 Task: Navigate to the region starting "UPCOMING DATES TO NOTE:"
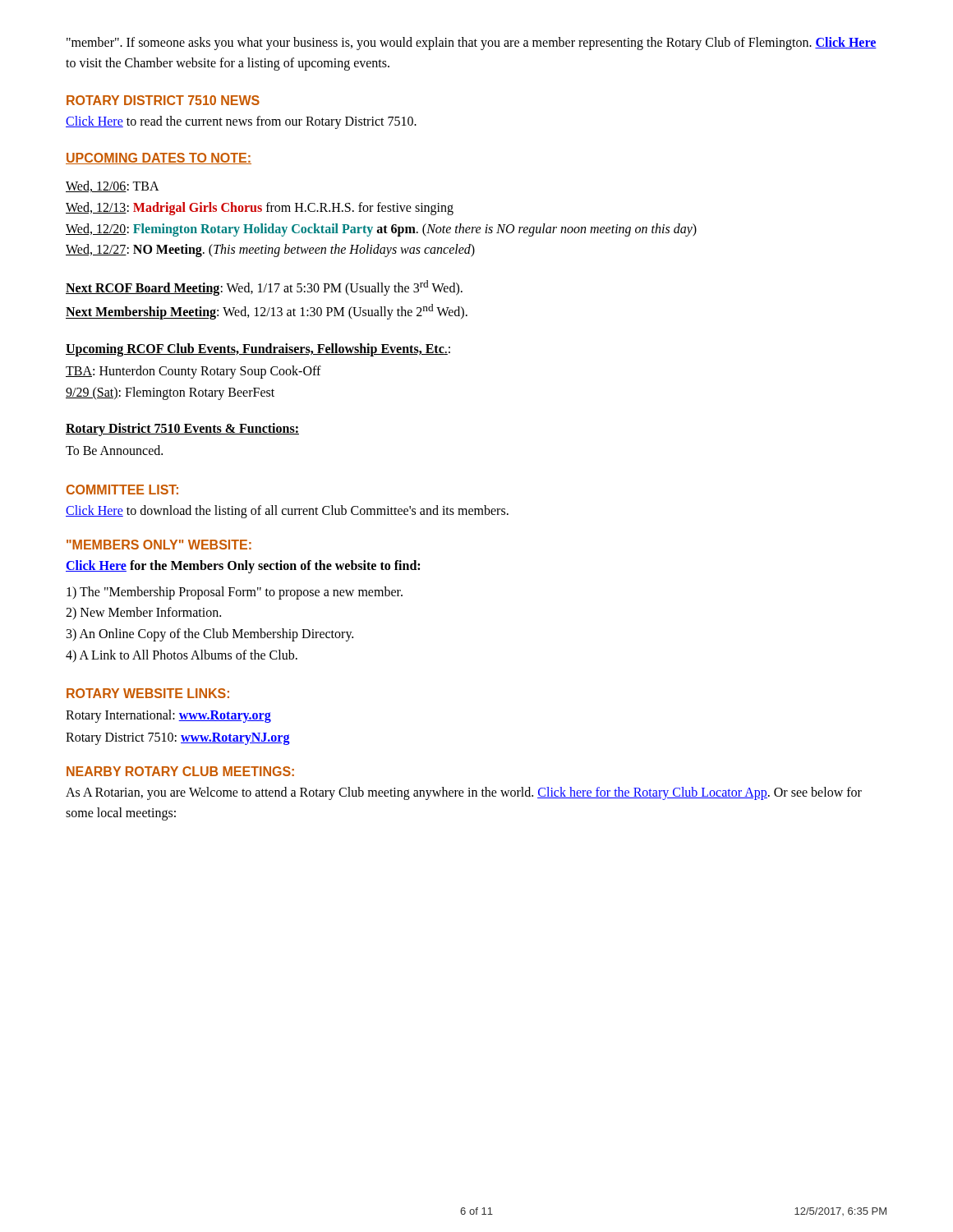[x=159, y=158]
